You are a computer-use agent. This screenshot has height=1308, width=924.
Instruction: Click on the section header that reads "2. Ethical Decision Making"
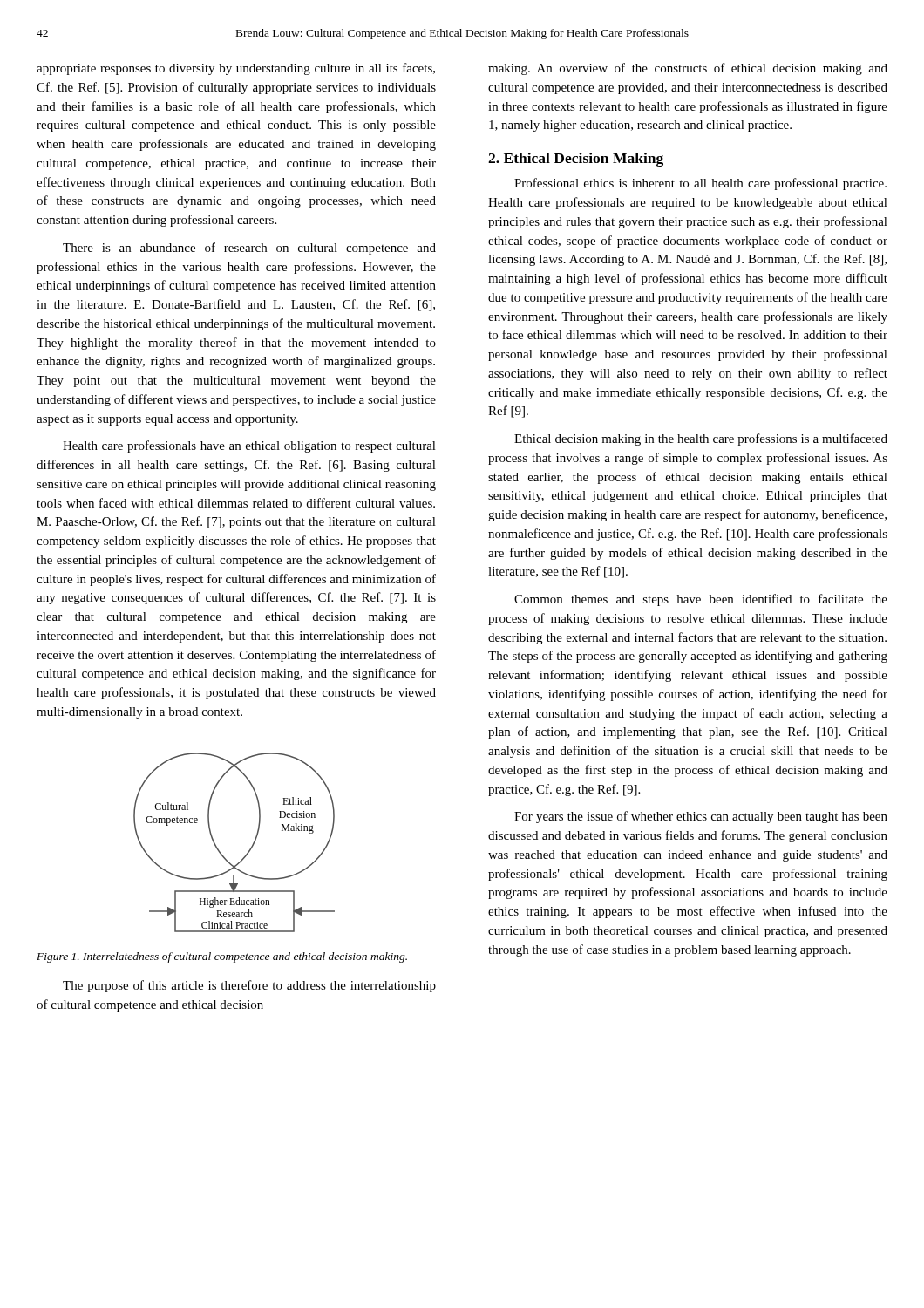[x=576, y=160]
